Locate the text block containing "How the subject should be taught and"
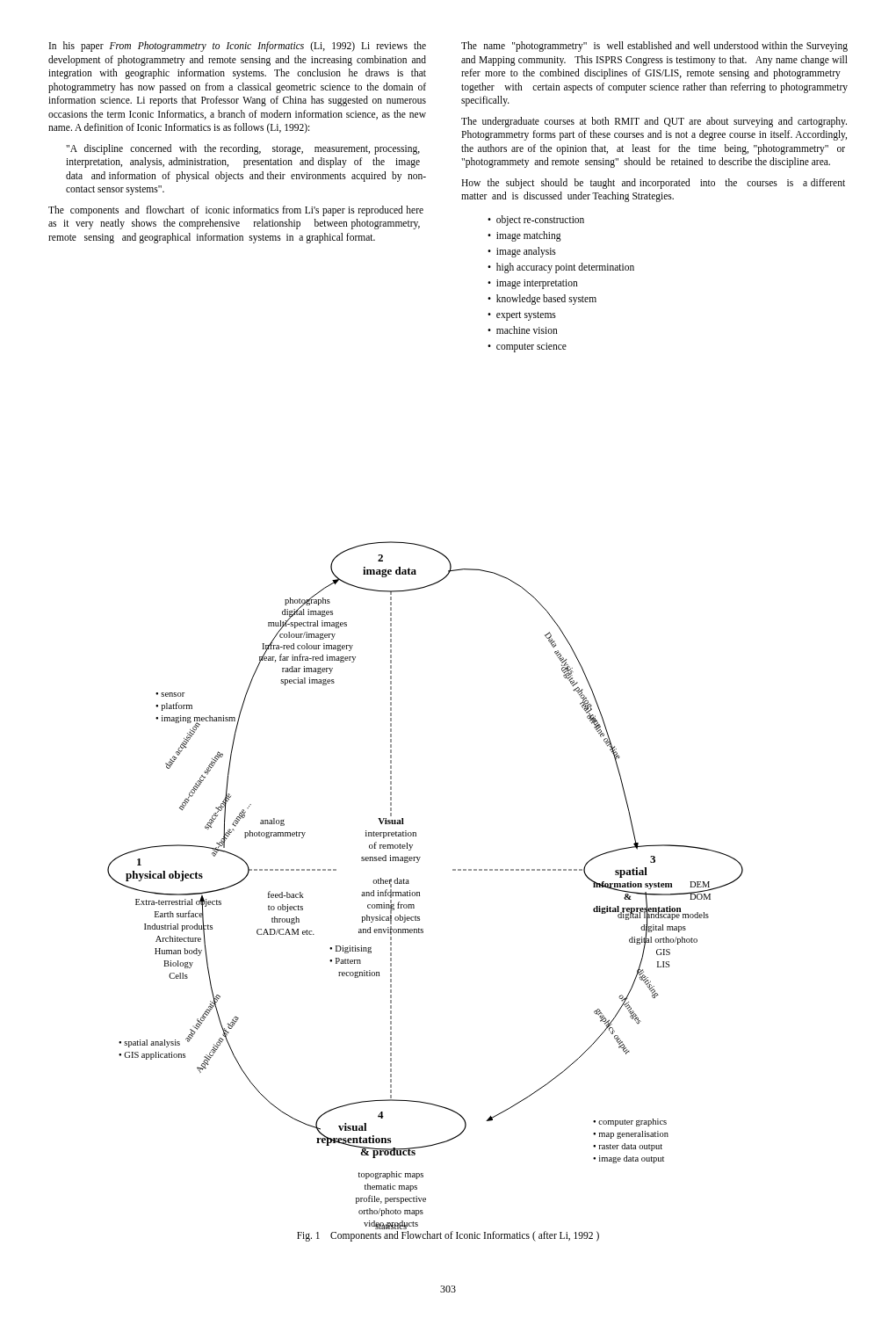896x1318 pixels. [654, 190]
